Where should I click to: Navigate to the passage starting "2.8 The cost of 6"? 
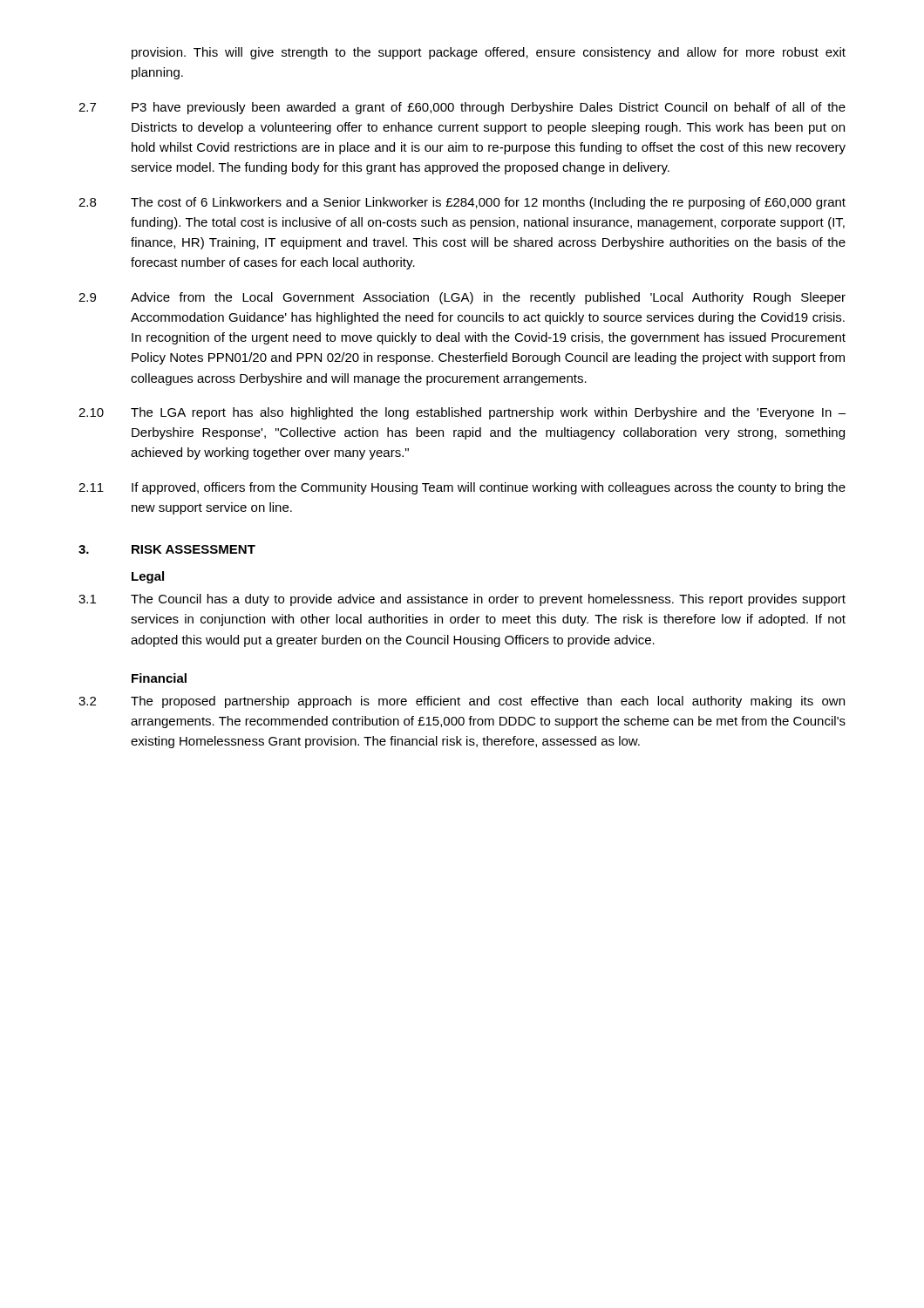tap(462, 232)
